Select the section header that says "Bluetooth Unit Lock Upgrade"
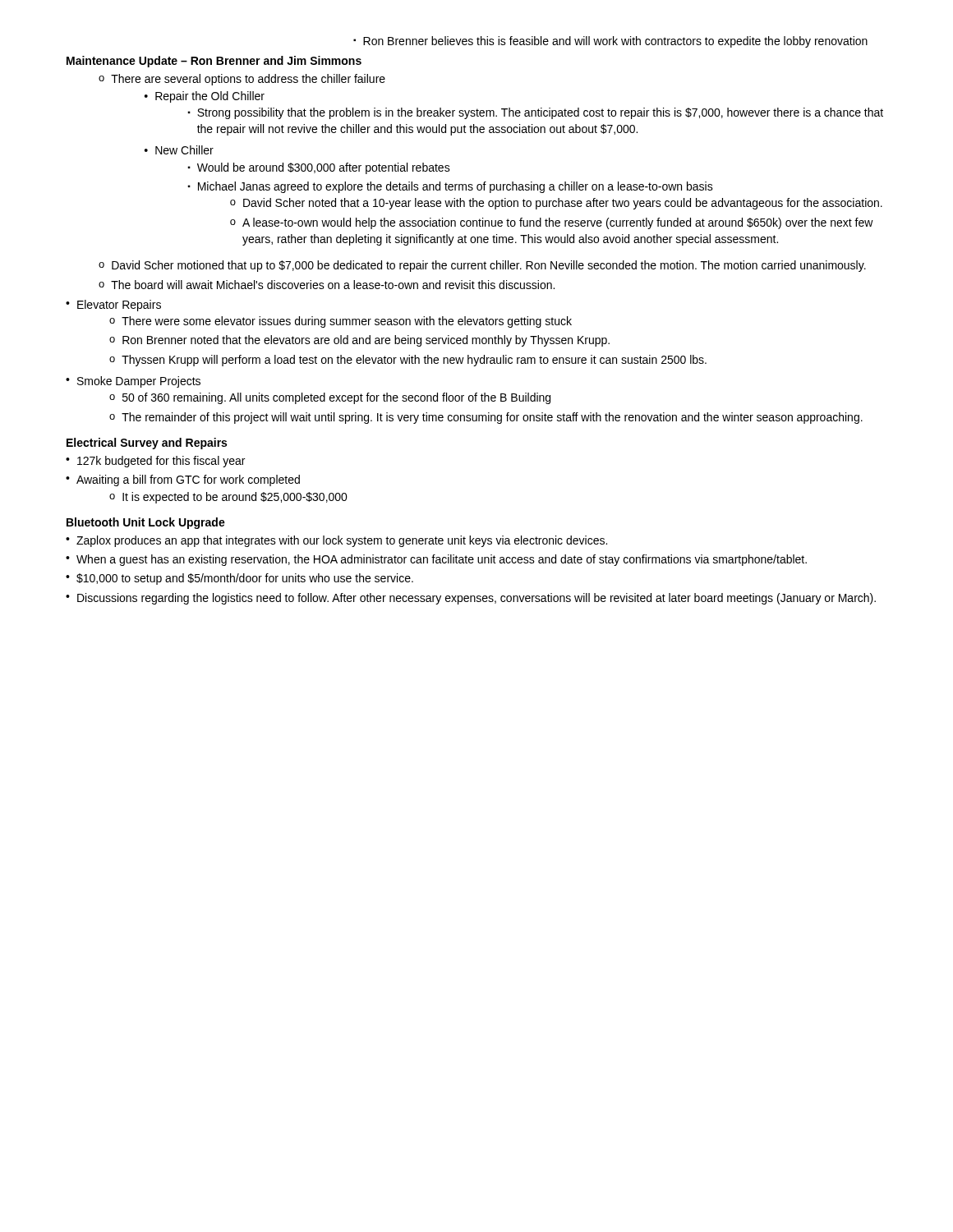The width and height of the screenshot is (953, 1232). point(145,522)
